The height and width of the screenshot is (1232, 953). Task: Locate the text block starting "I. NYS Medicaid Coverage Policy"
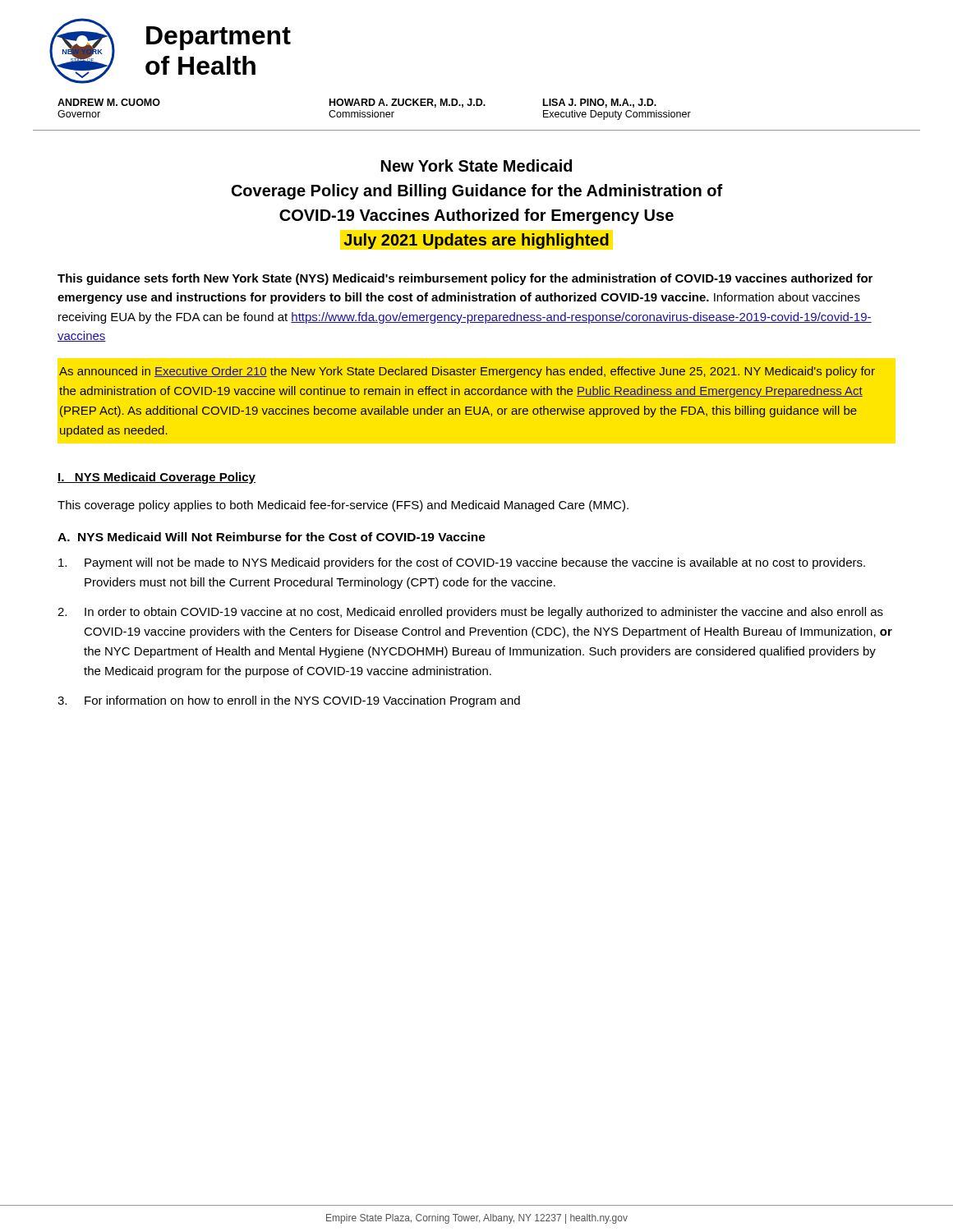click(156, 477)
